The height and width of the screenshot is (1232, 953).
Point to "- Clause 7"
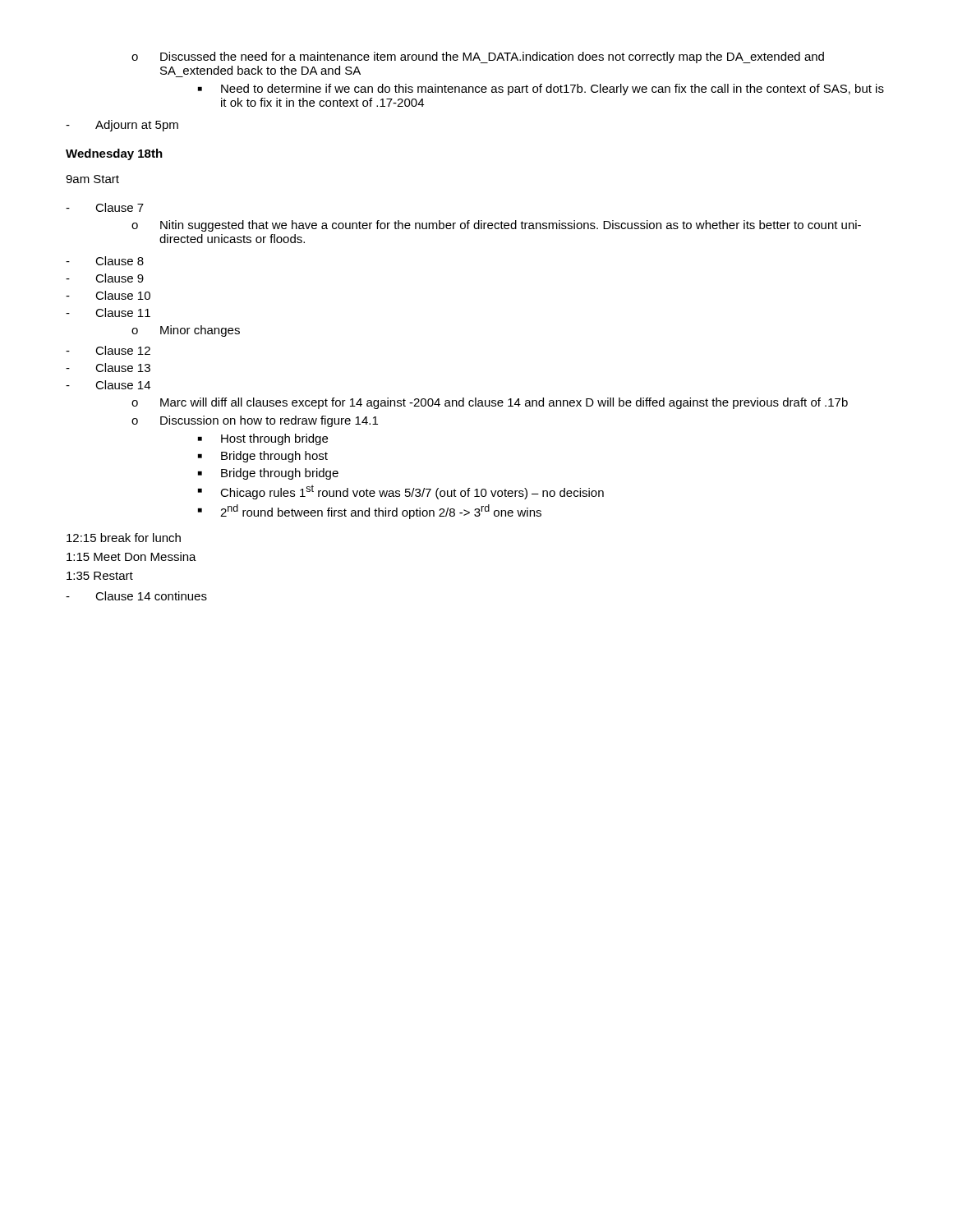[105, 207]
